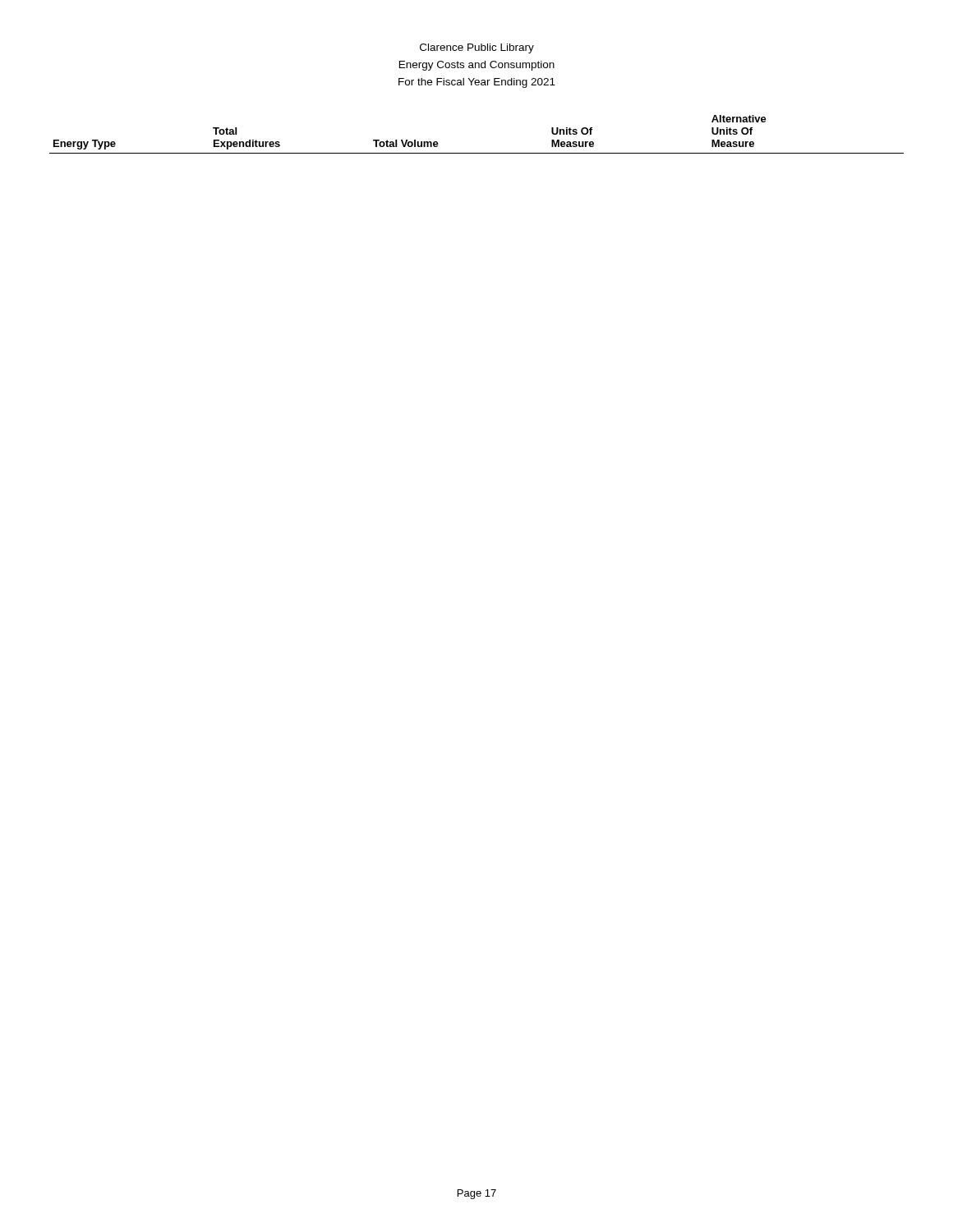
Task: Locate the title that reads "Clarence Public Library Energy"
Action: [x=476, y=64]
